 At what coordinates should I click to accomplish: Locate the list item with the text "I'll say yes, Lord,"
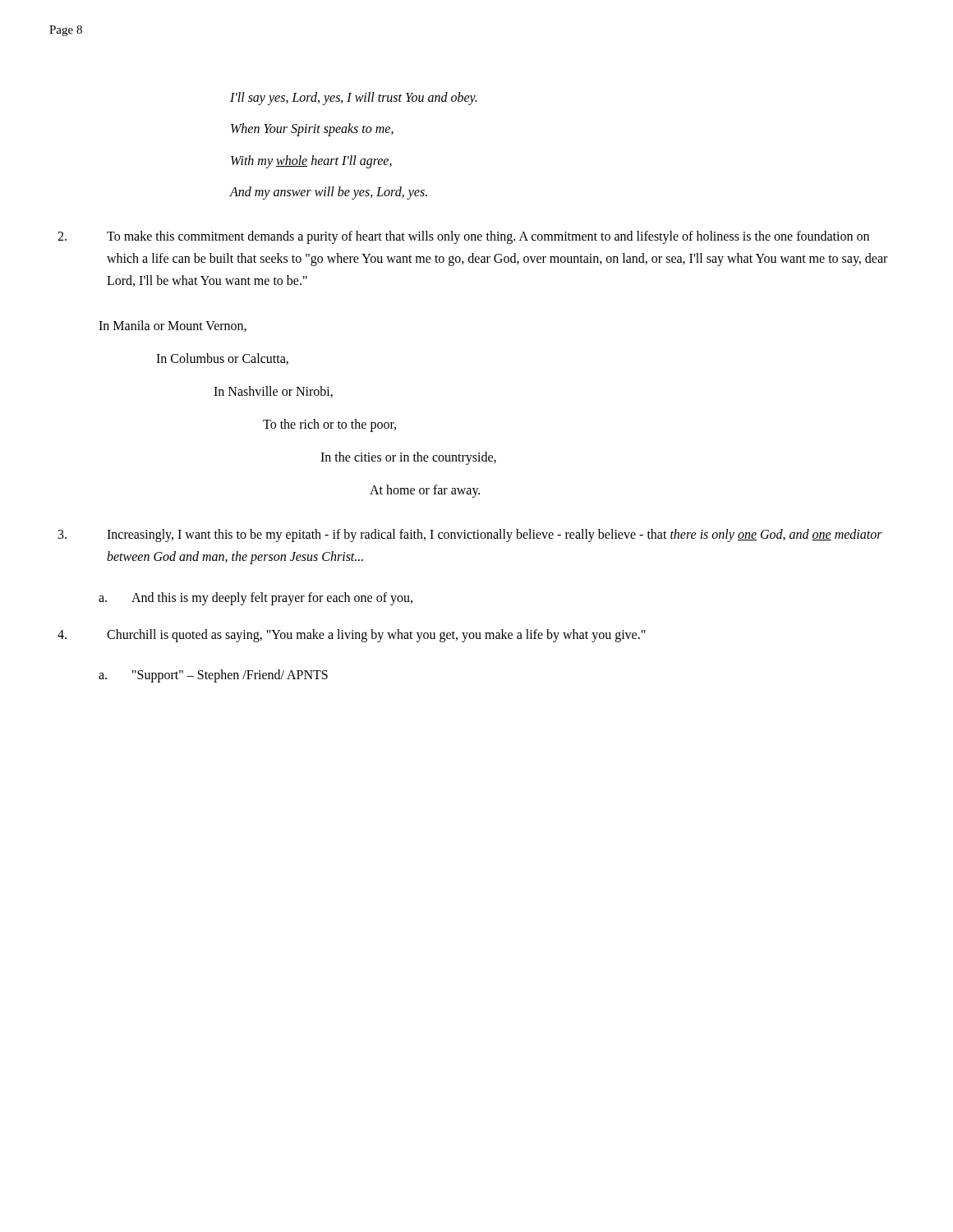[353, 99]
